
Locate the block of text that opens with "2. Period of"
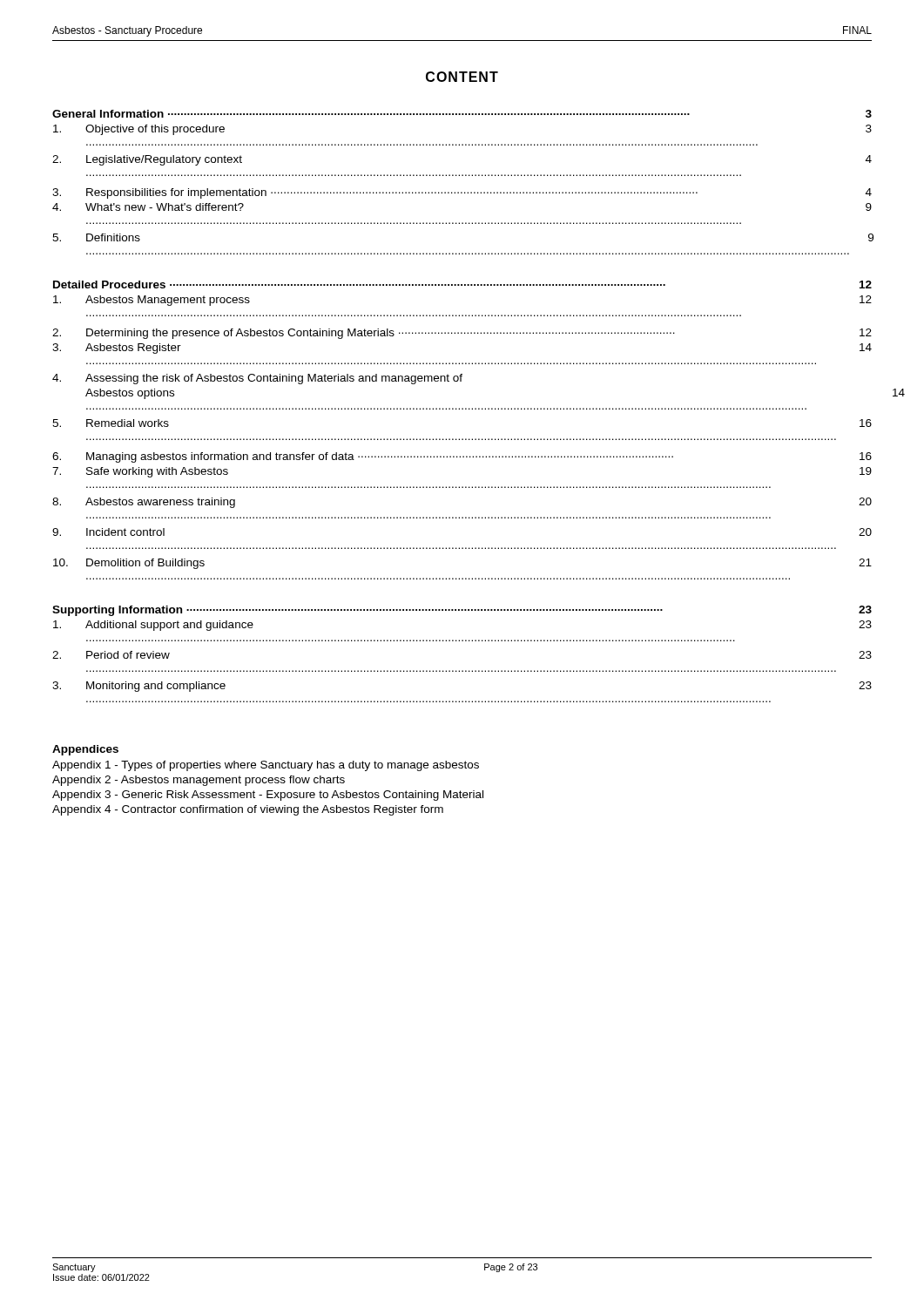[x=462, y=663]
